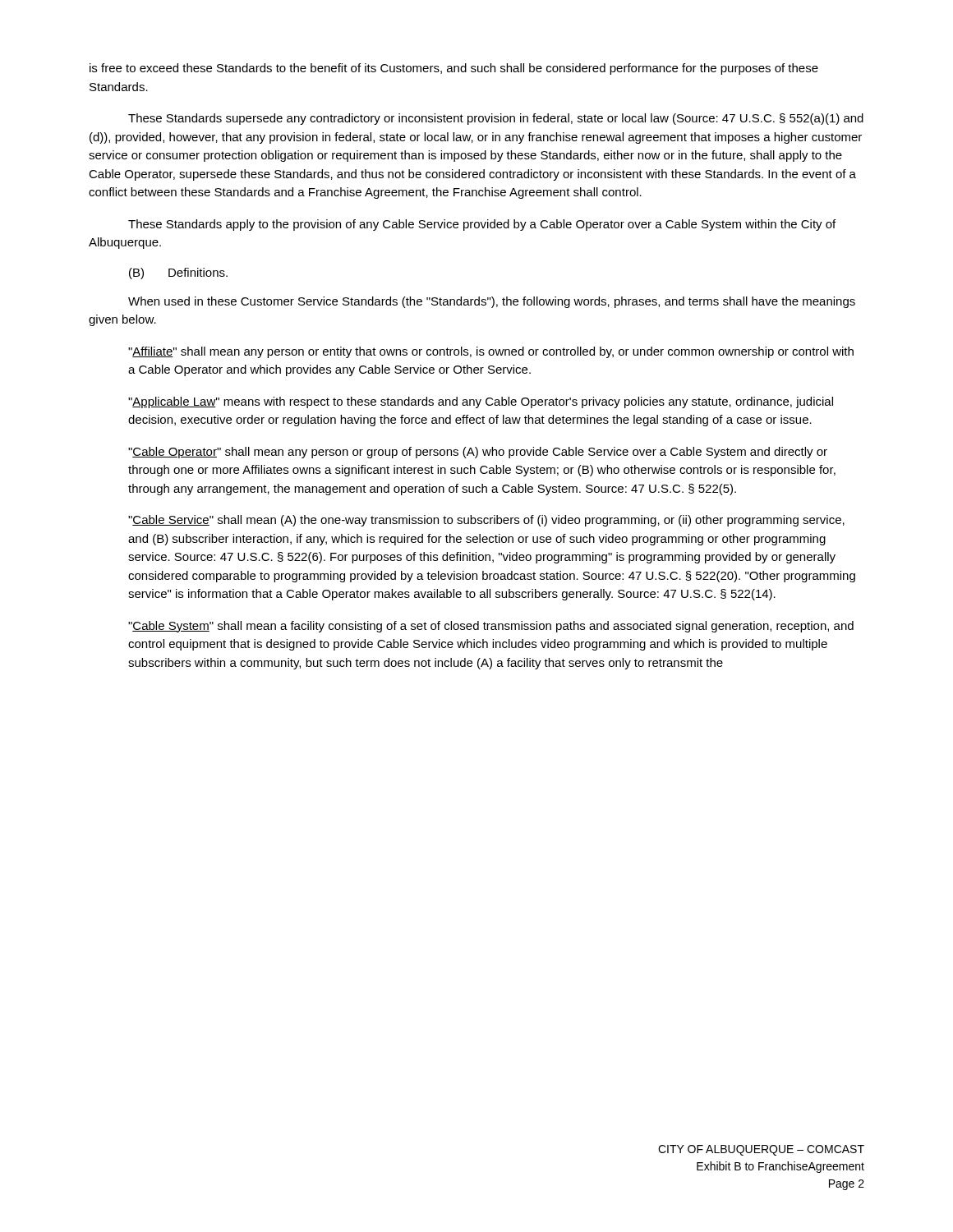This screenshot has width=953, height=1232.
Task: Find the block on this page that starts ""Cable Service" shall mean"
Action: (x=492, y=556)
